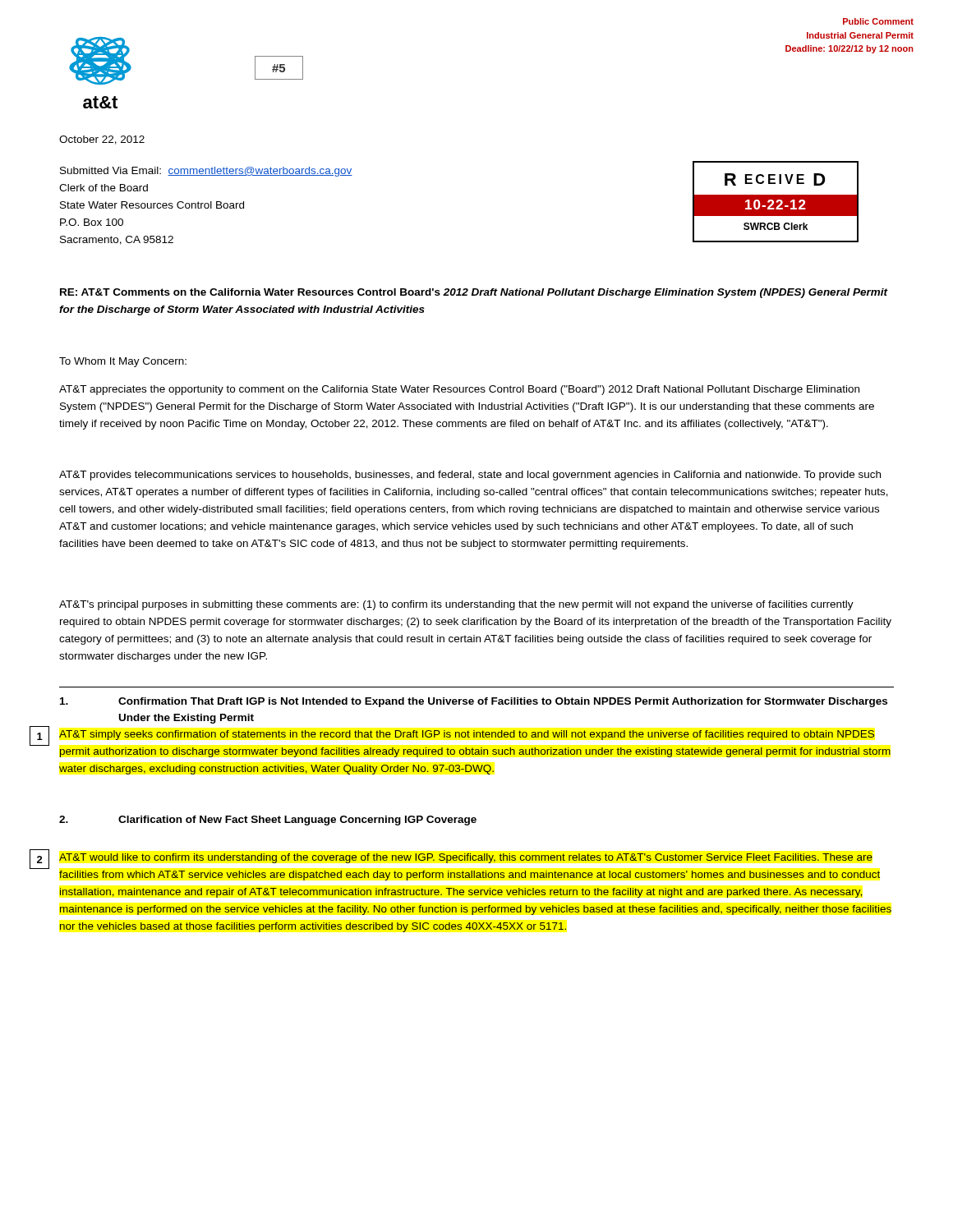Locate the element starting "AT&T provides telecommunications services to"
The height and width of the screenshot is (1232, 953).
[x=474, y=509]
